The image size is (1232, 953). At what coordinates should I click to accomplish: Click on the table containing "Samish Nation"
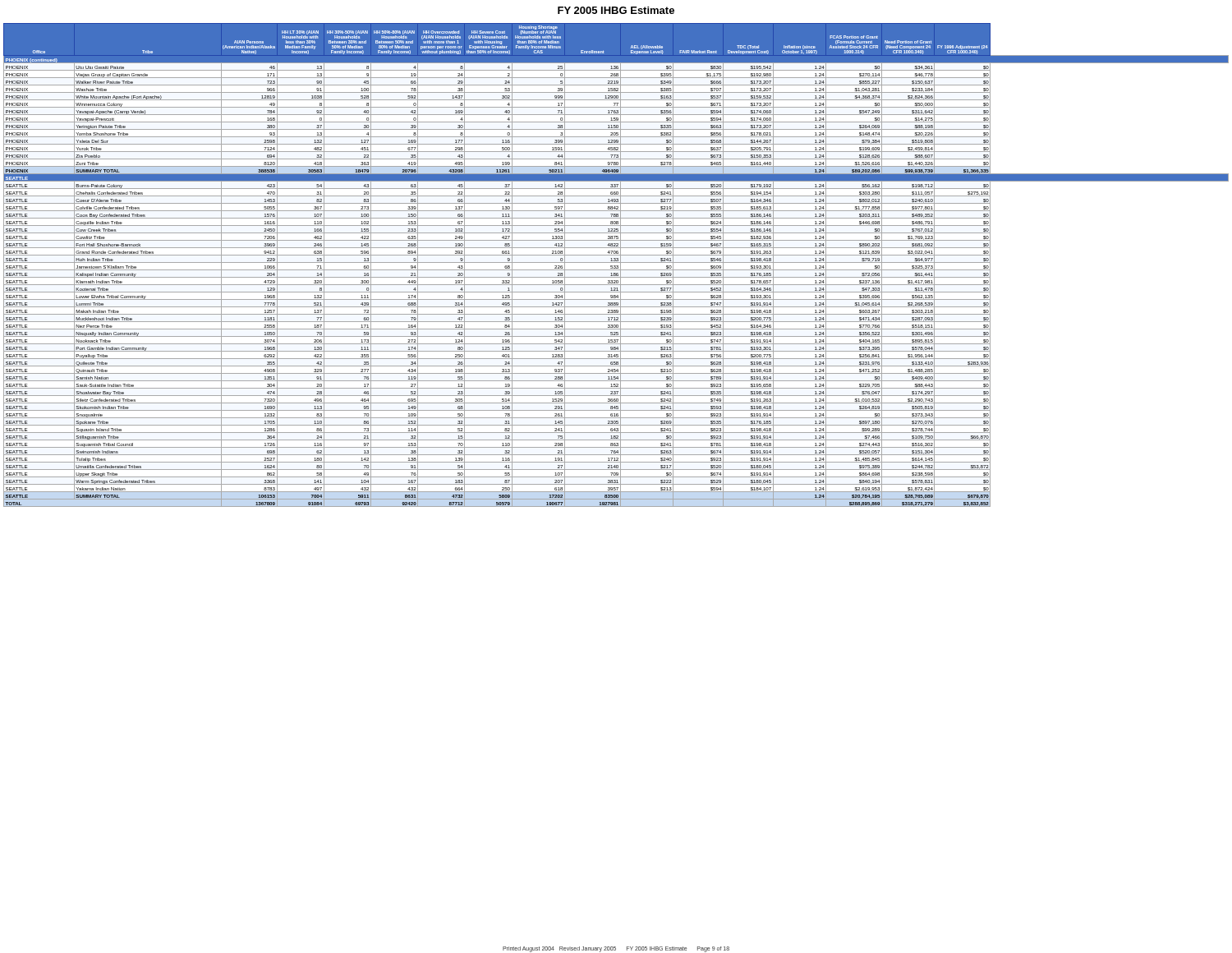(x=616, y=481)
